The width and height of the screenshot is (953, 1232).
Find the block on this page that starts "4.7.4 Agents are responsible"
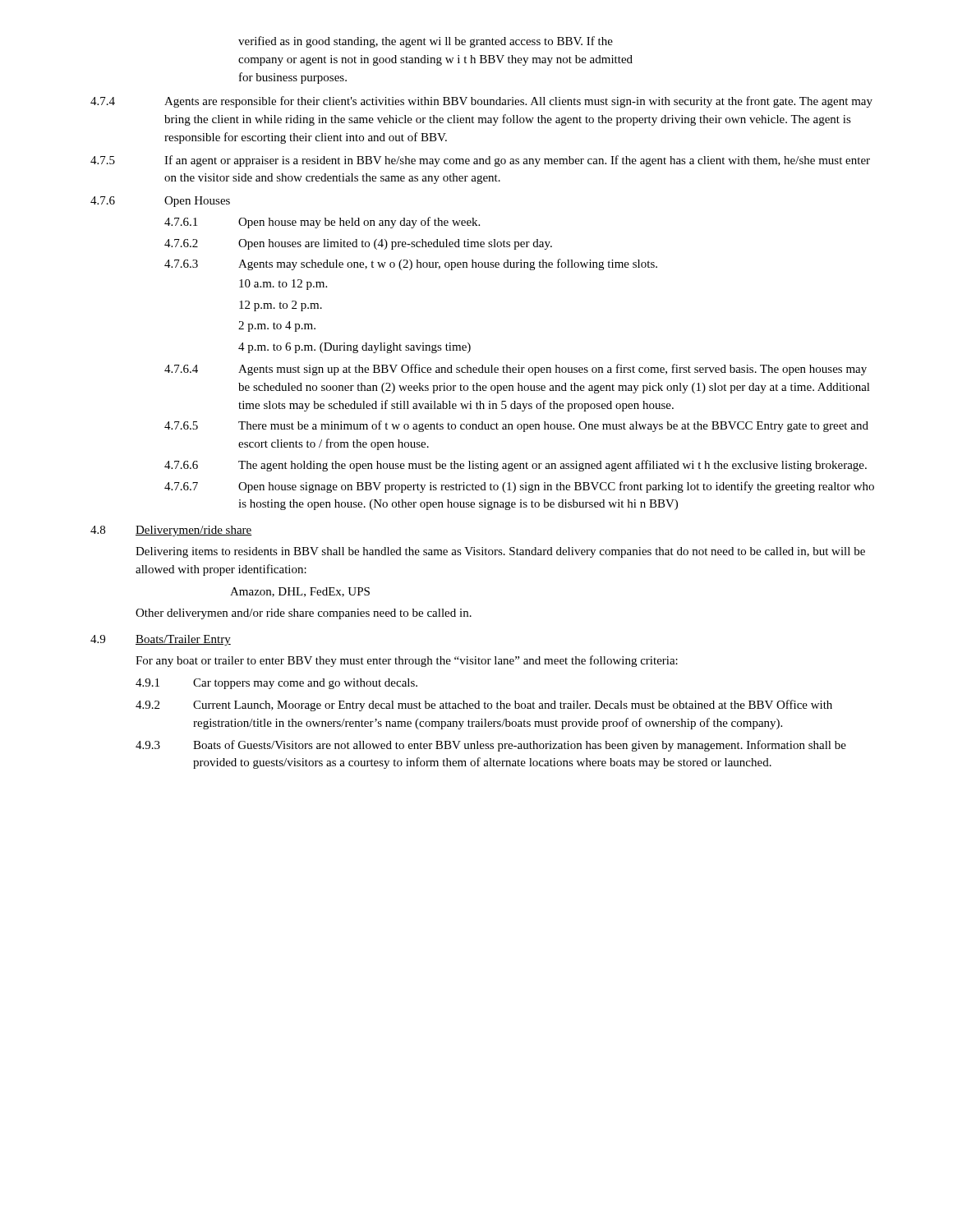[x=485, y=120]
